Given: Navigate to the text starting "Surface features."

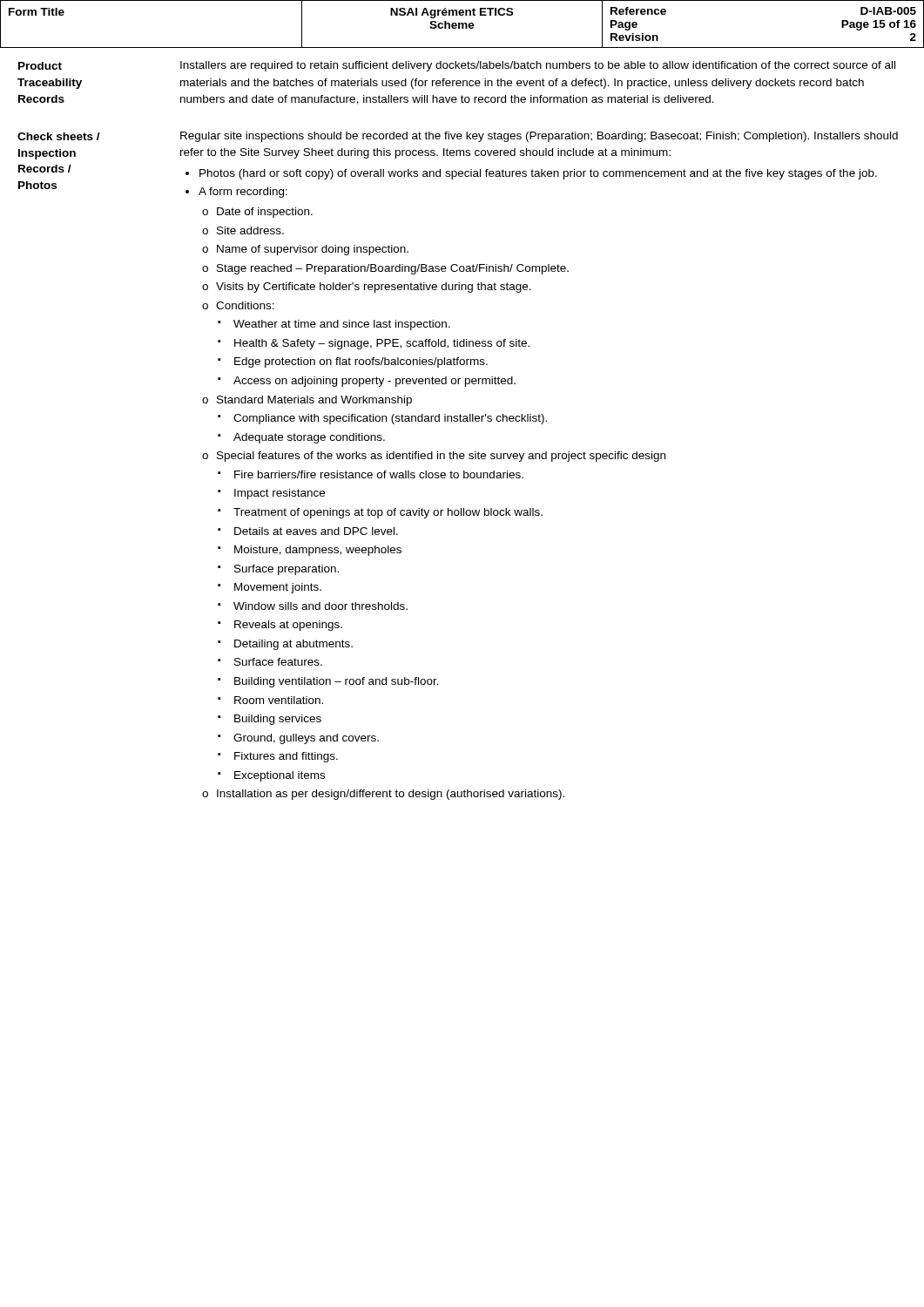Looking at the screenshot, I should tap(270, 662).
